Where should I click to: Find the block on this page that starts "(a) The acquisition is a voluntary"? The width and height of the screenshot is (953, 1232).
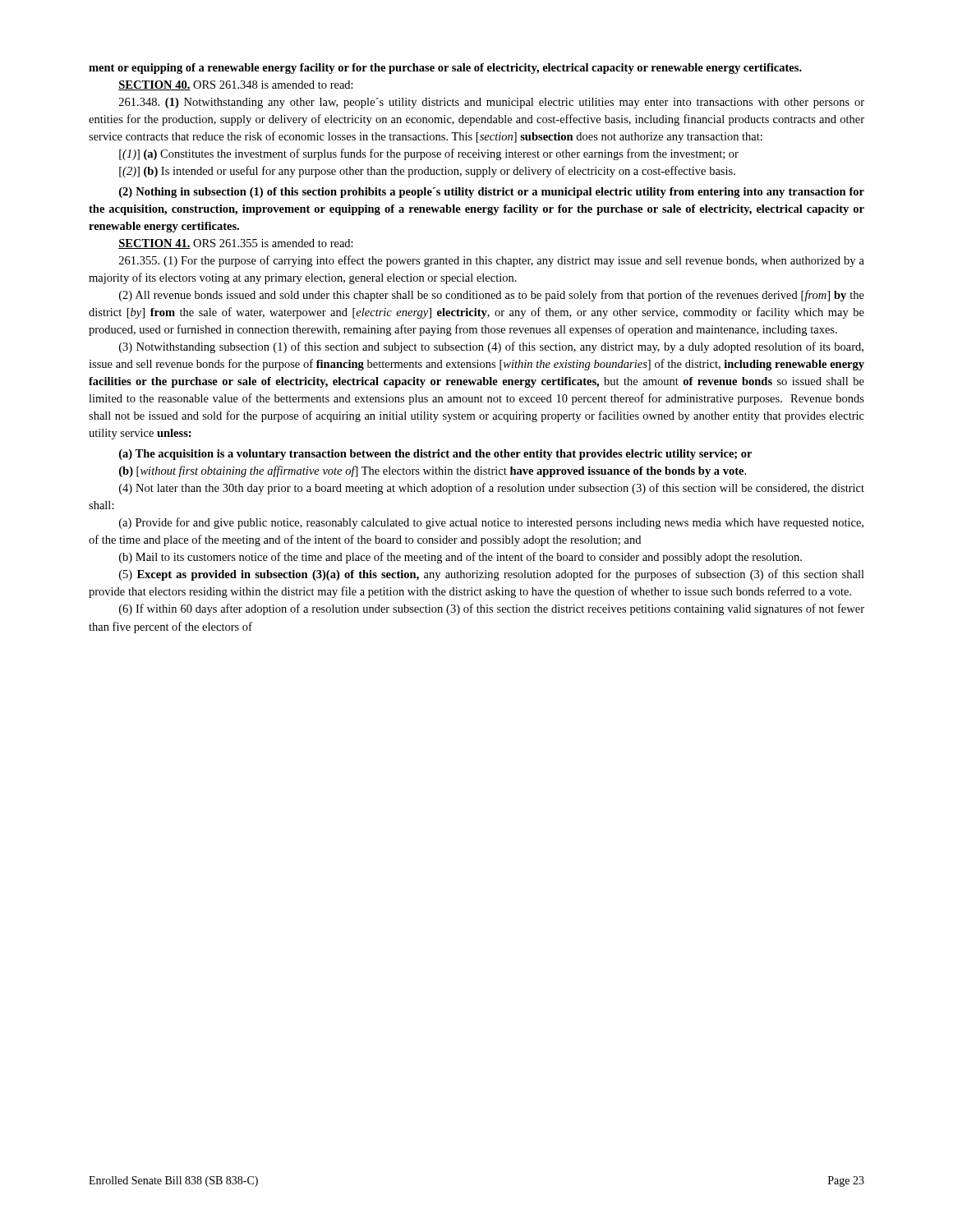tap(476, 454)
